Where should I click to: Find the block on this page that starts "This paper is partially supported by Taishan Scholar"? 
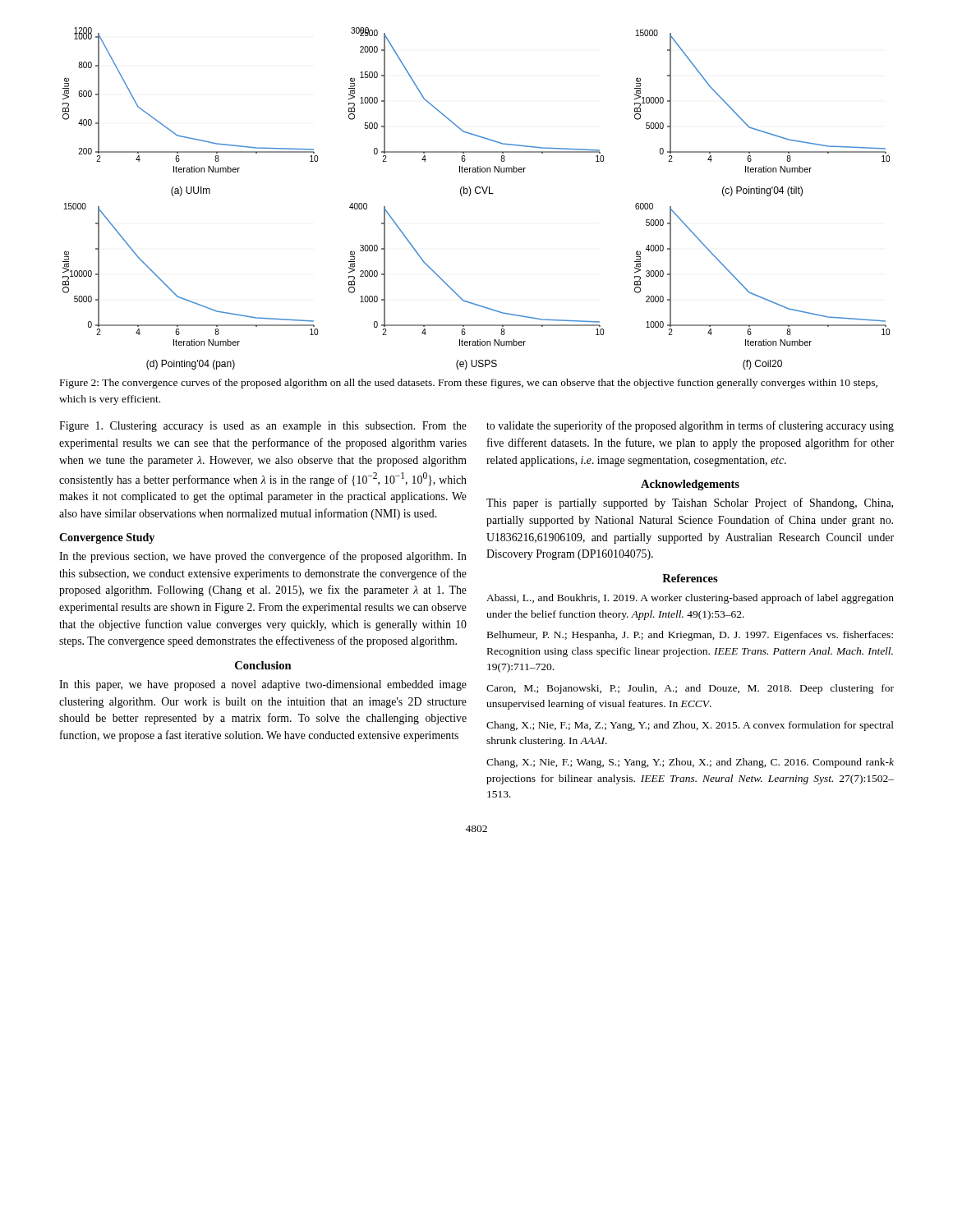point(690,529)
